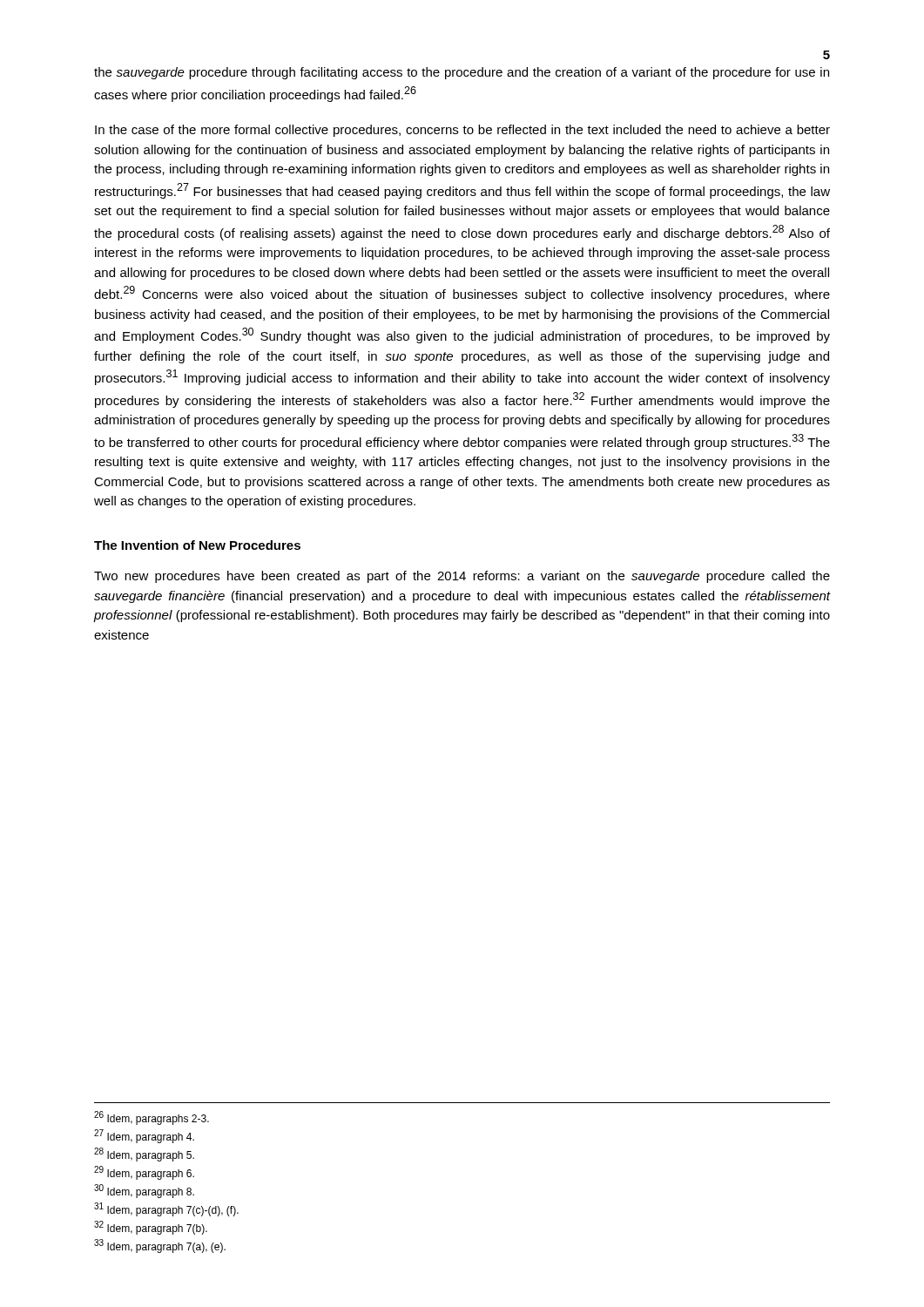
Task: Navigate to the region starting "32 Idem, paragraph 7(b)."
Action: [151, 1227]
